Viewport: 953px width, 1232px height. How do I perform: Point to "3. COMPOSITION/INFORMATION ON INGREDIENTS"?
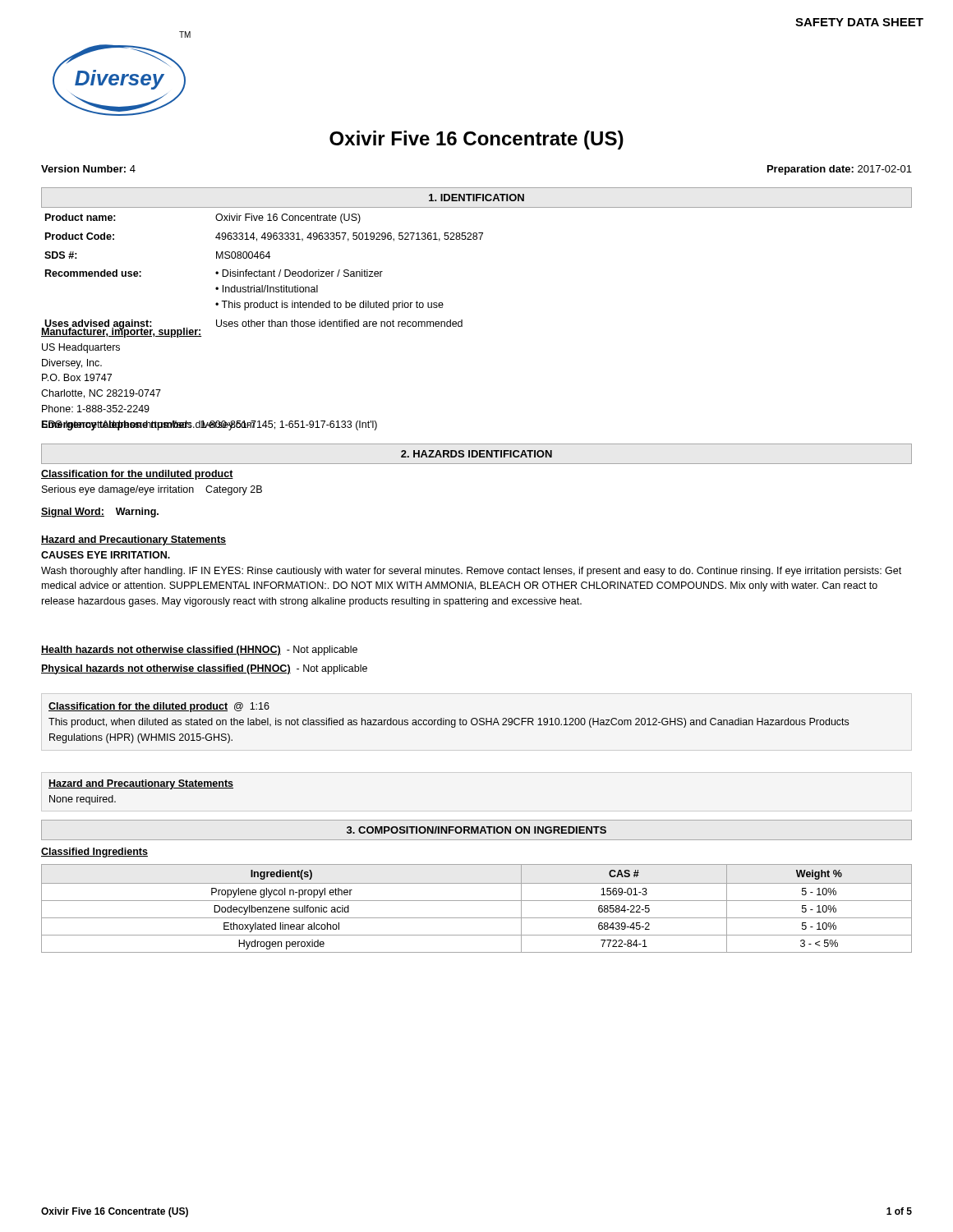476,830
